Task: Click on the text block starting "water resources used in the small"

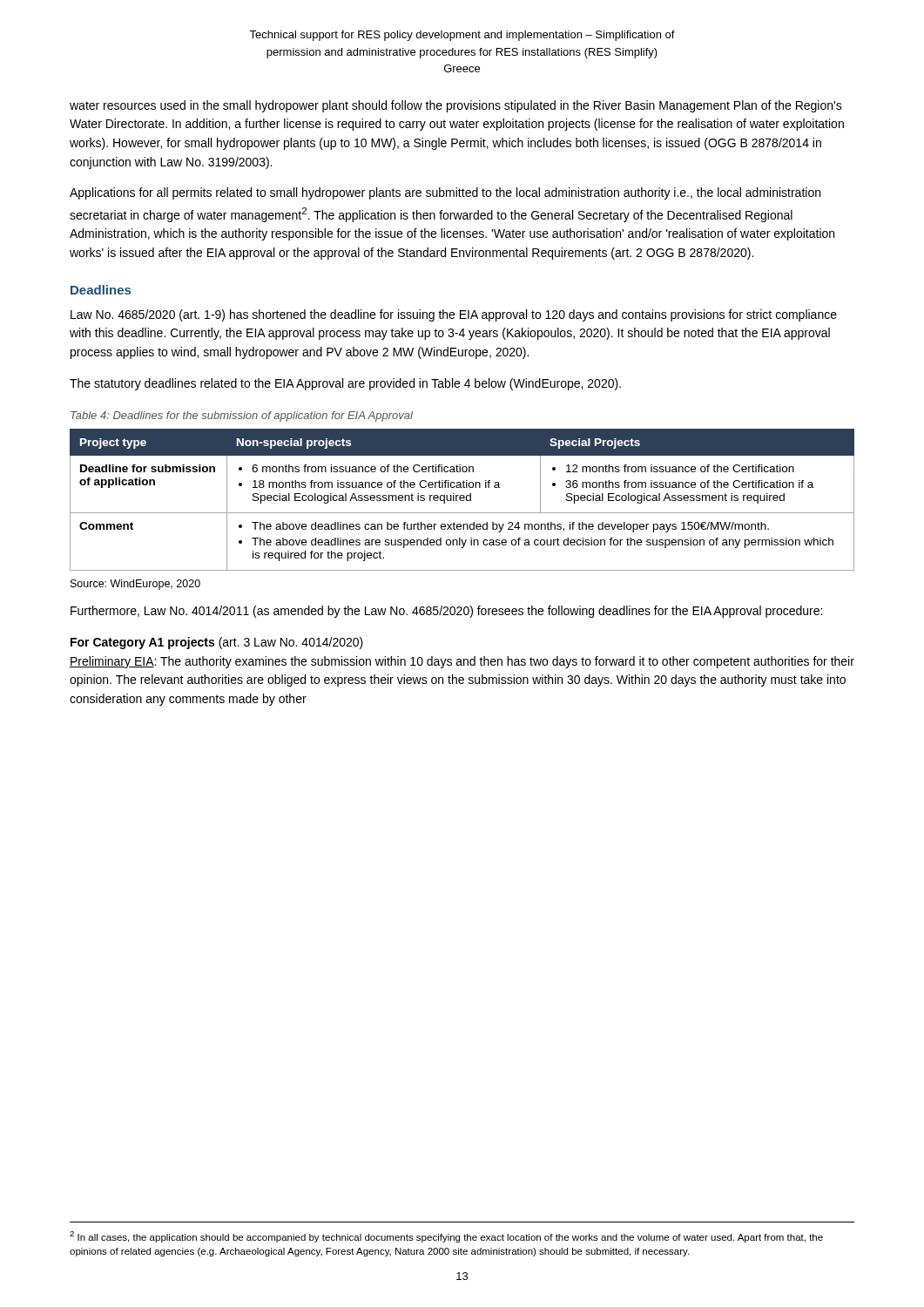Action: pos(457,133)
